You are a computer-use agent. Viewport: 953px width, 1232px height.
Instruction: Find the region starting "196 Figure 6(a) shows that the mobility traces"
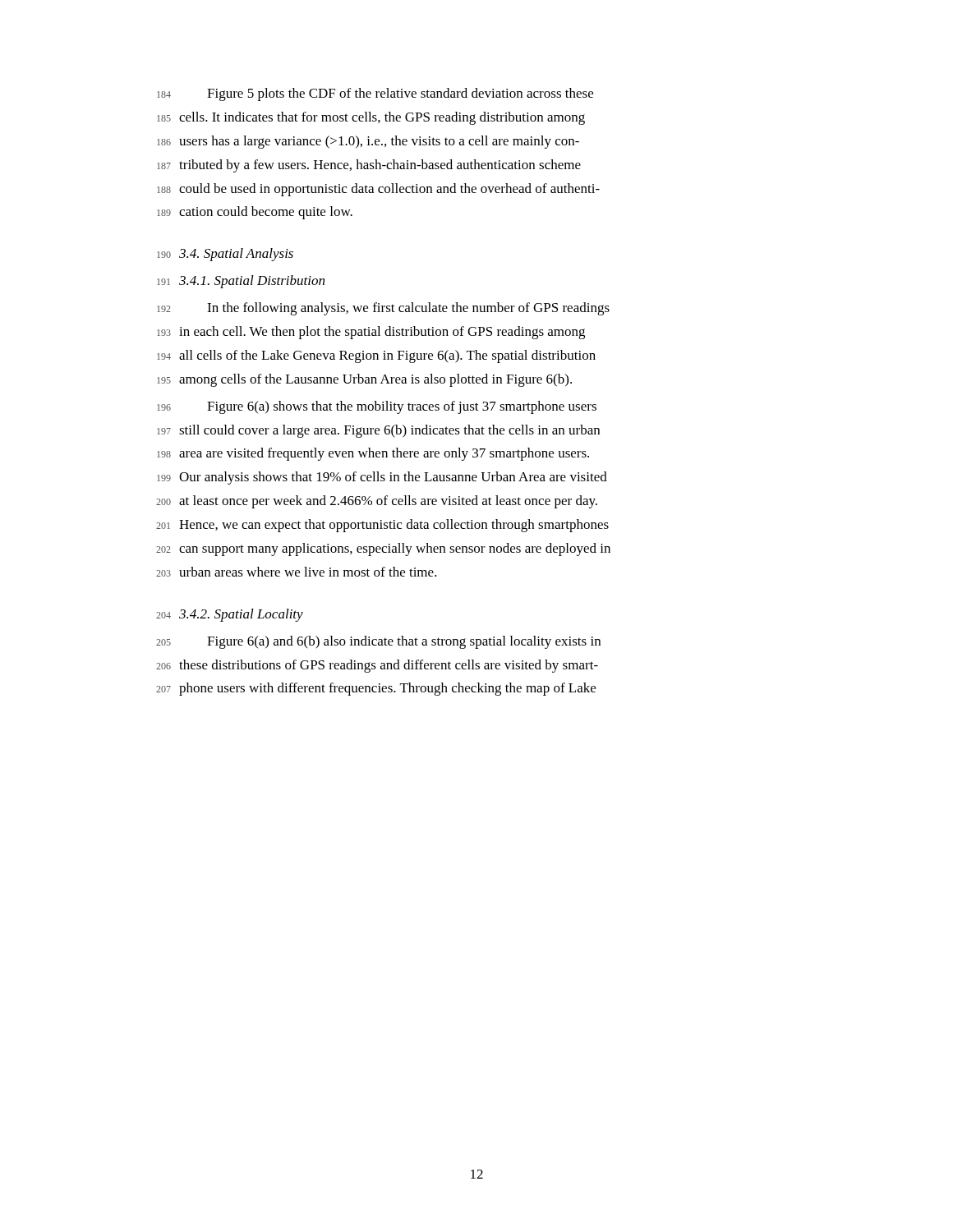[476, 490]
